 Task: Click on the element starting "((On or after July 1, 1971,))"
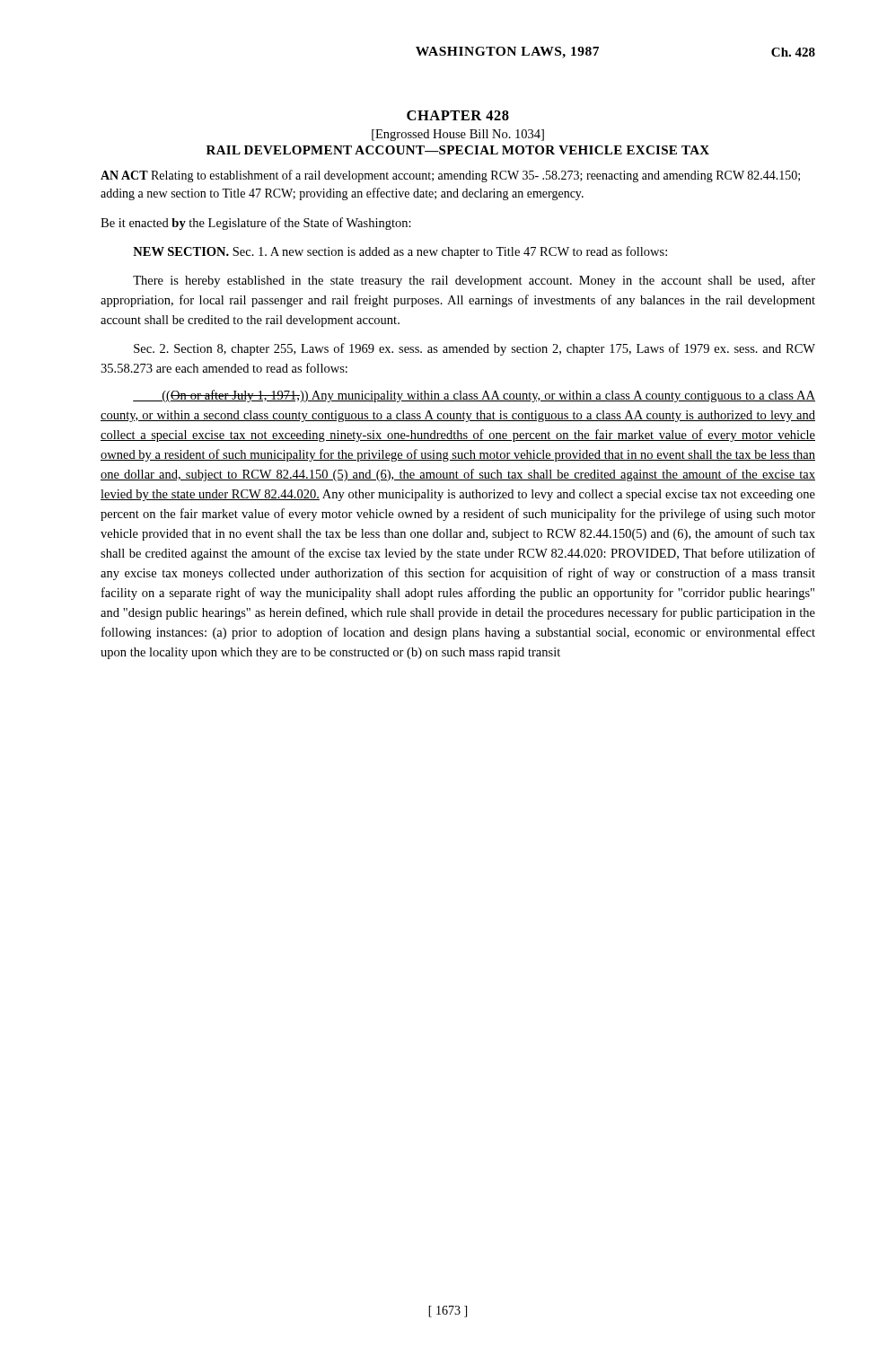point(458,524)
